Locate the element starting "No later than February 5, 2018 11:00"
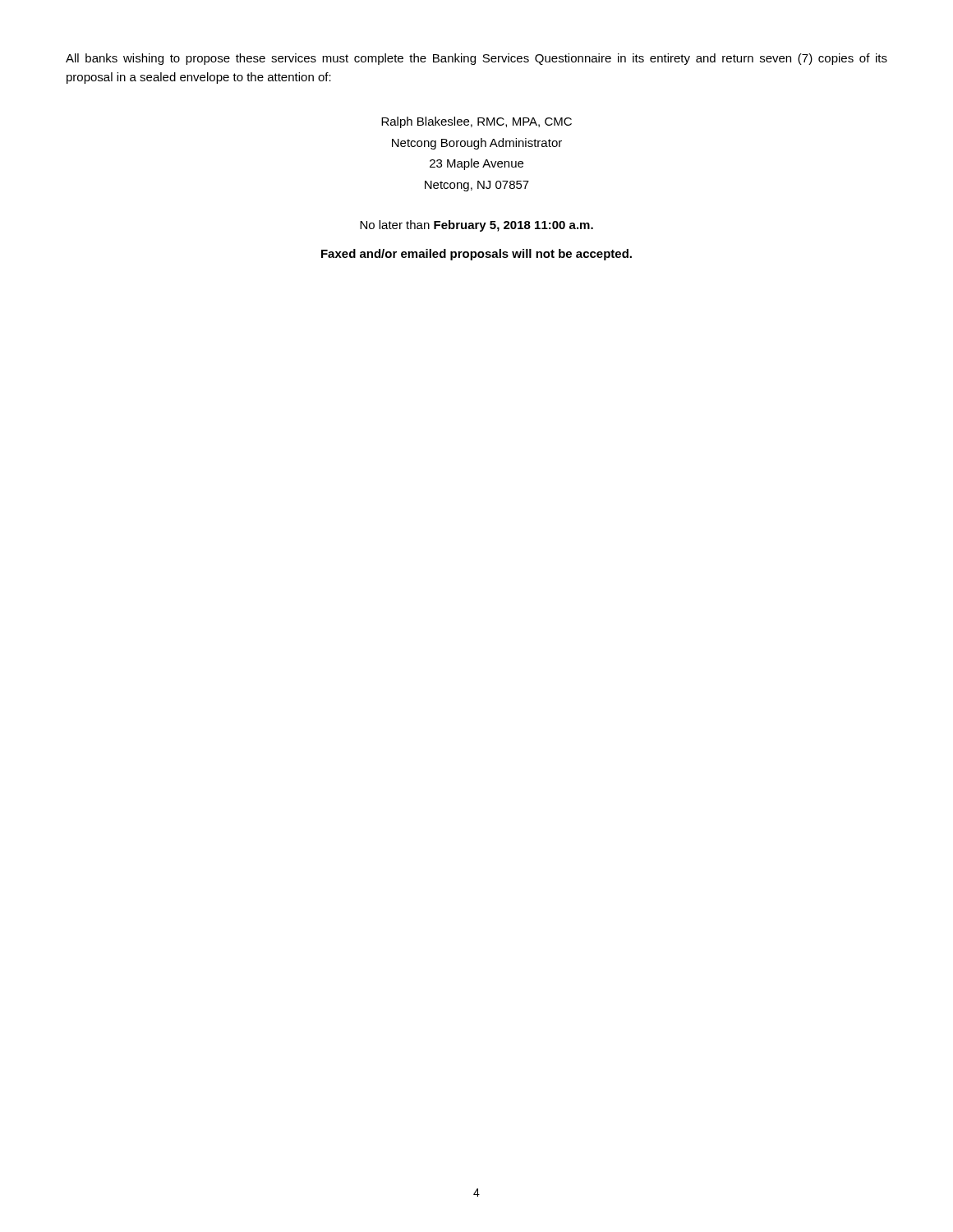The height and width of the screenshot is (1232, 953). (476, 225)
